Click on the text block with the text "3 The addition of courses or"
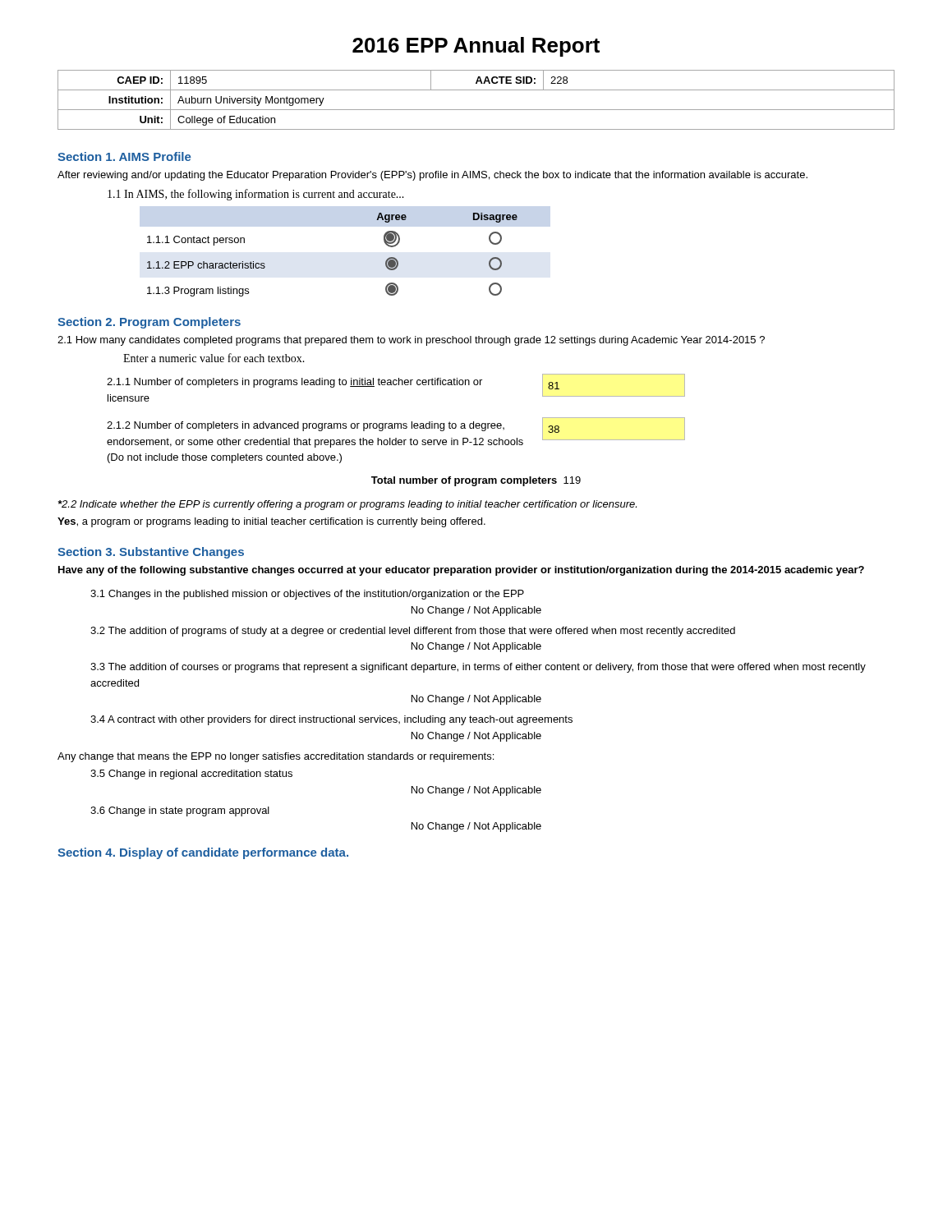 (x=478, y=675)
